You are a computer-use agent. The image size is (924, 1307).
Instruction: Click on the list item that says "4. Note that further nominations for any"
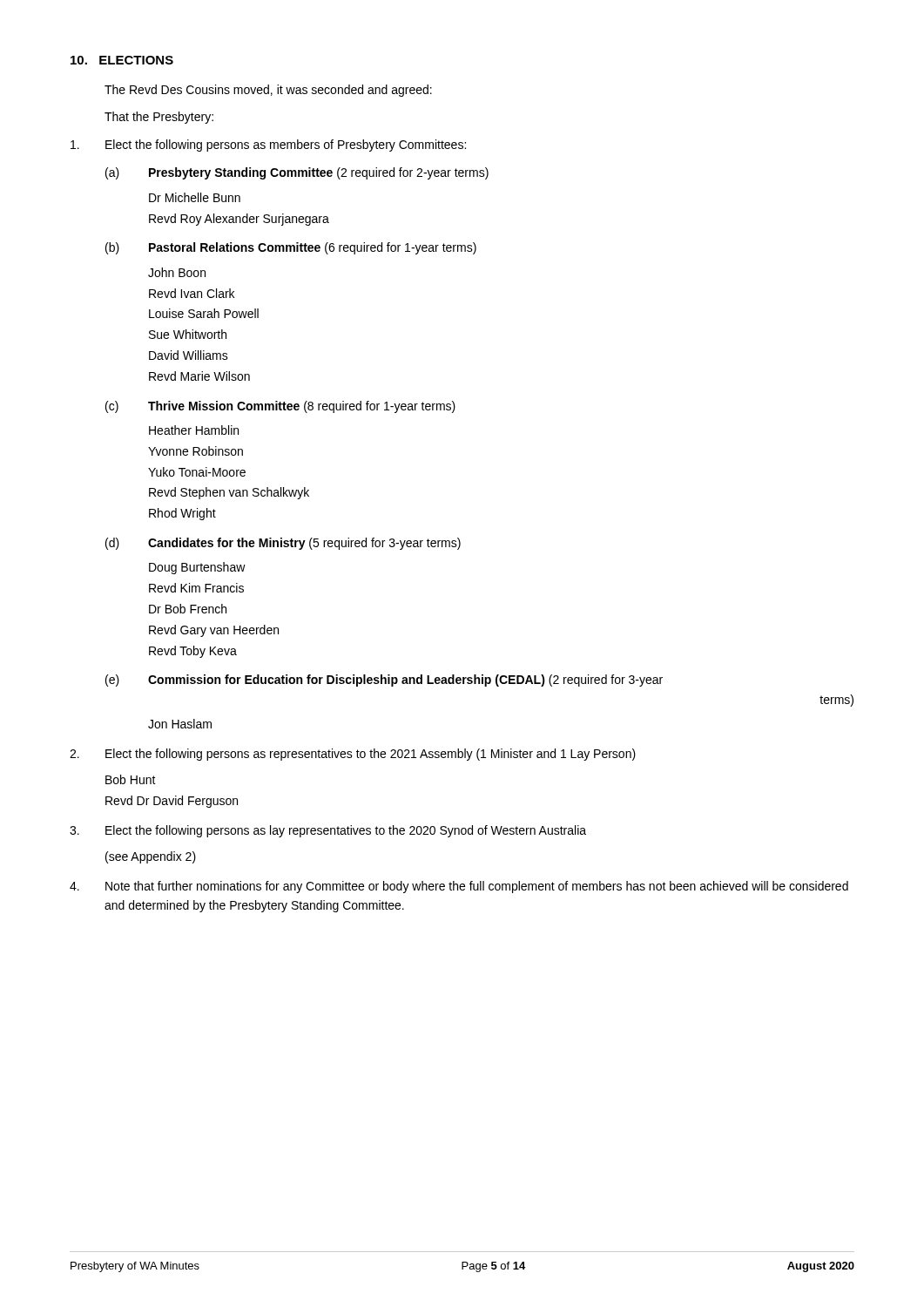tap(462, 896)
